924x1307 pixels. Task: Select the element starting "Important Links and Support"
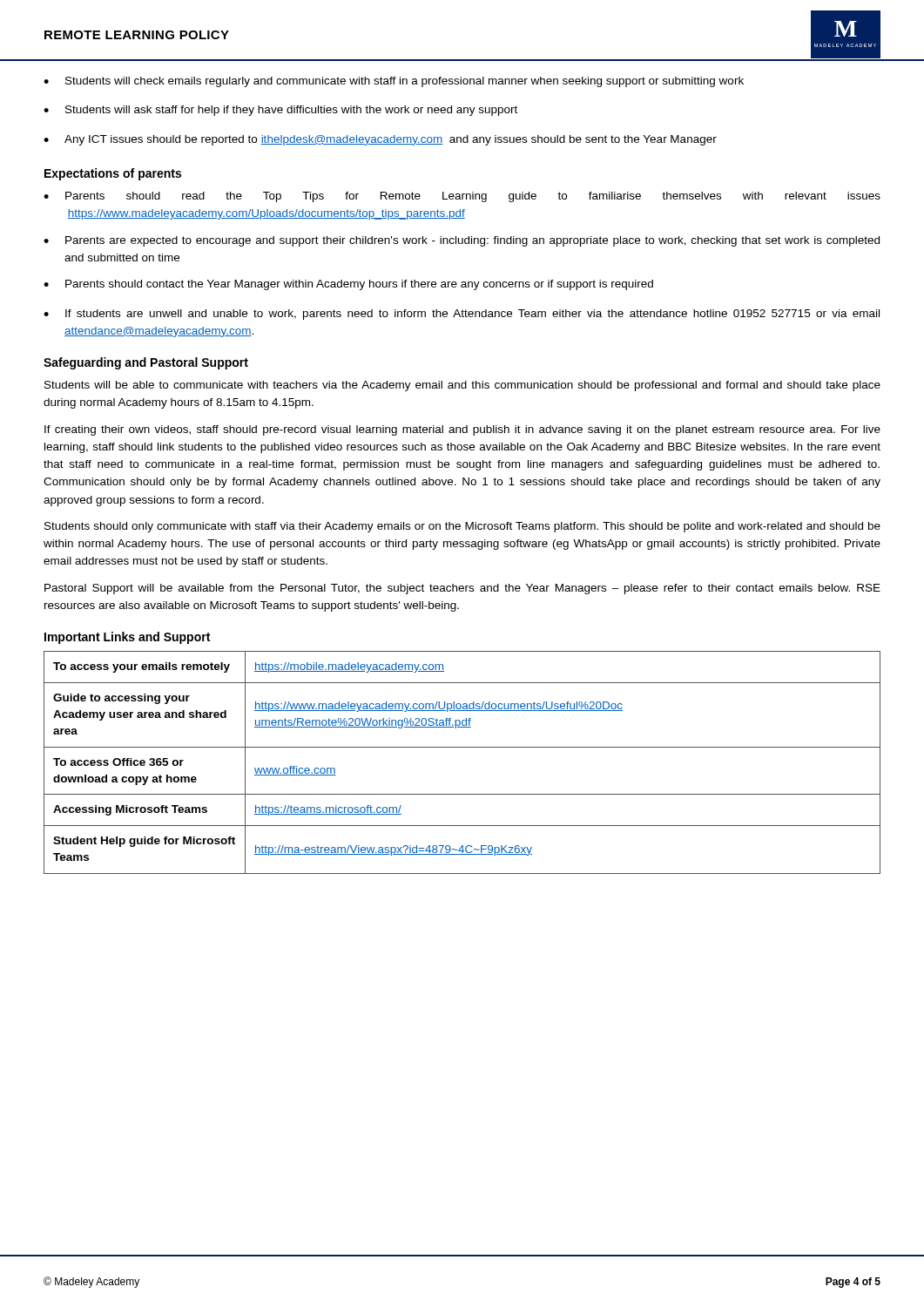pos(127,637)
